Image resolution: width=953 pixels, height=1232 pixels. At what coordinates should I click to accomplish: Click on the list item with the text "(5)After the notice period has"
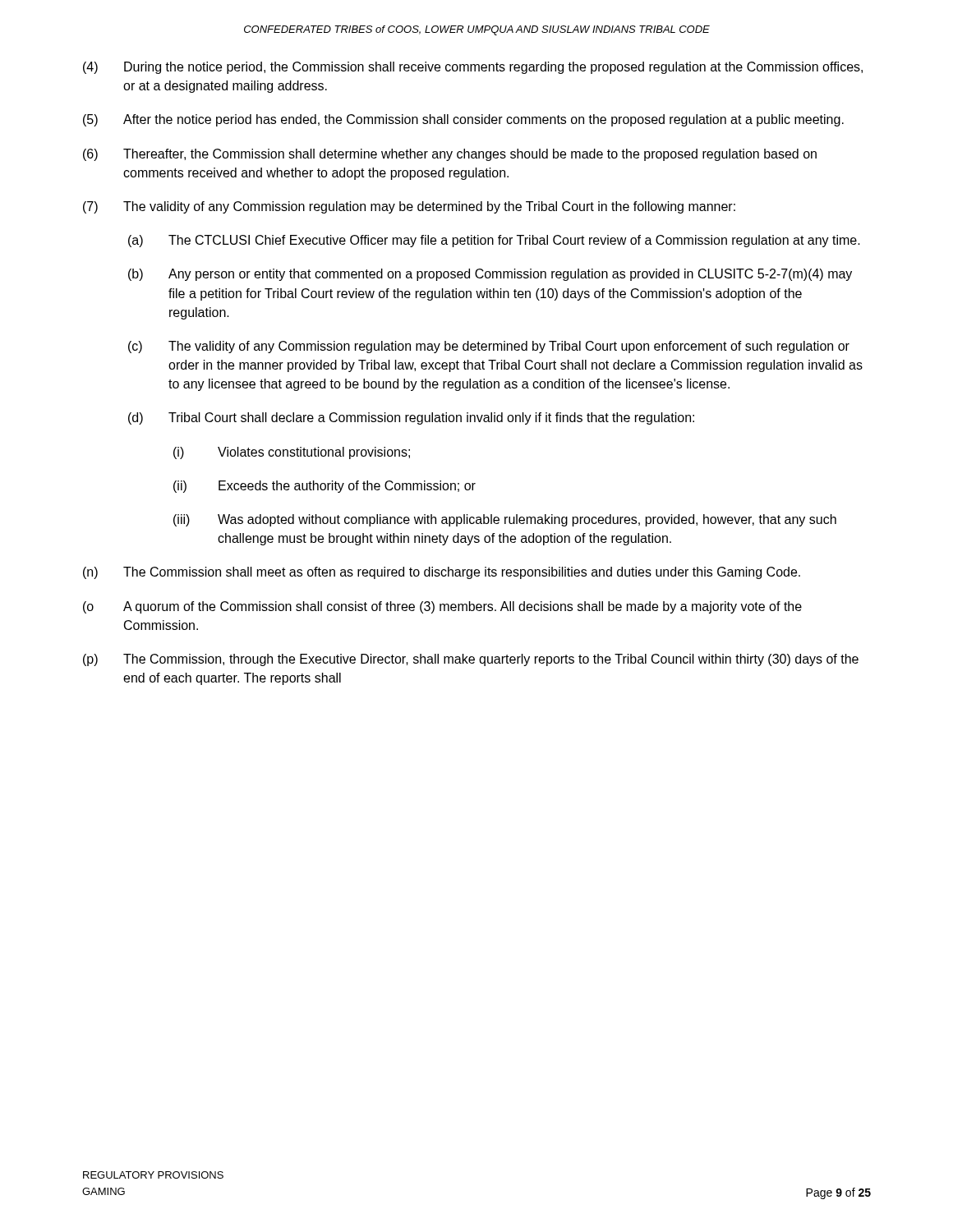pos(474,120)
